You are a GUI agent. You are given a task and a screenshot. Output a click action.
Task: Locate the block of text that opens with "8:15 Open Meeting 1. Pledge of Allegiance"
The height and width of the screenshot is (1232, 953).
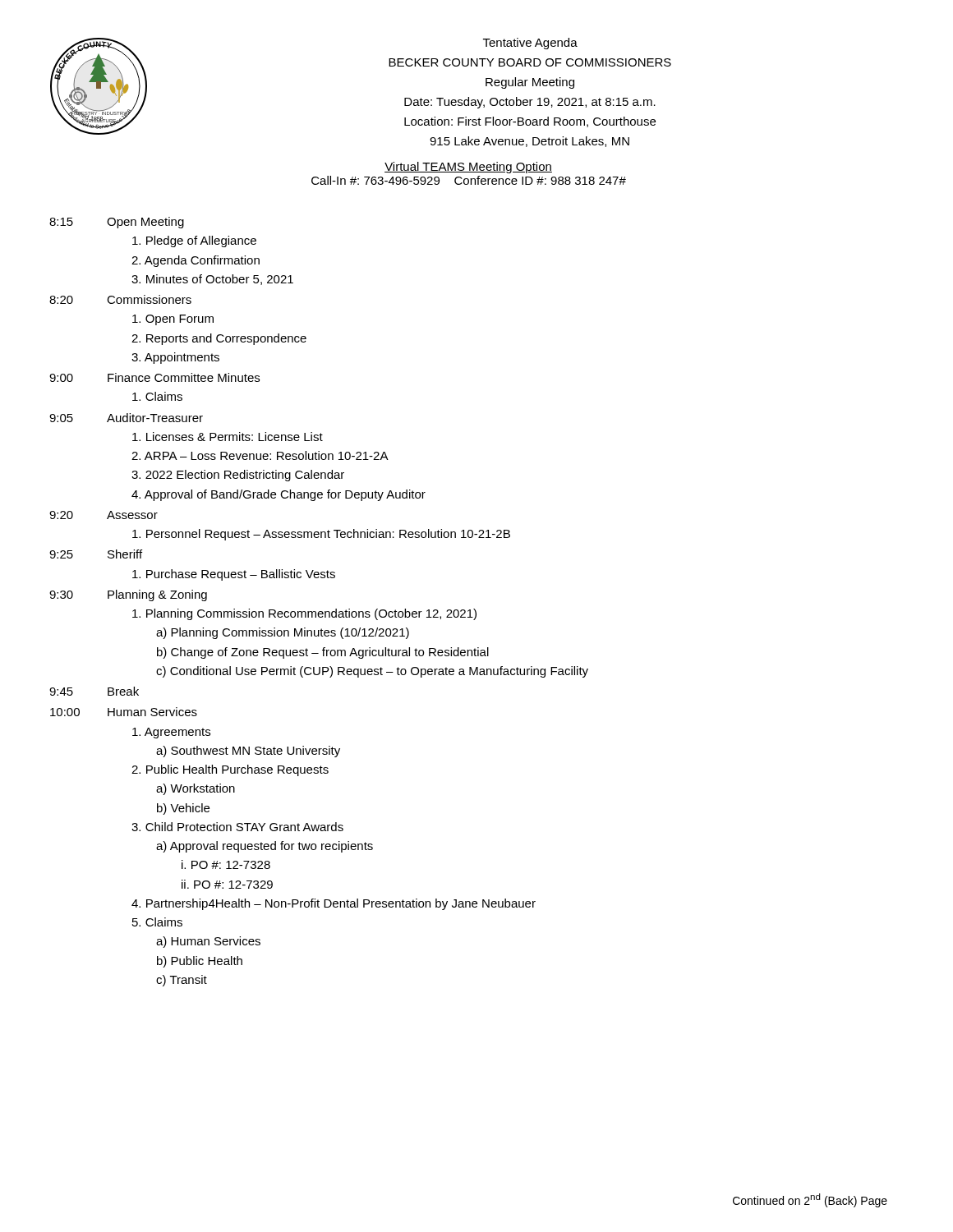point(117,223)
